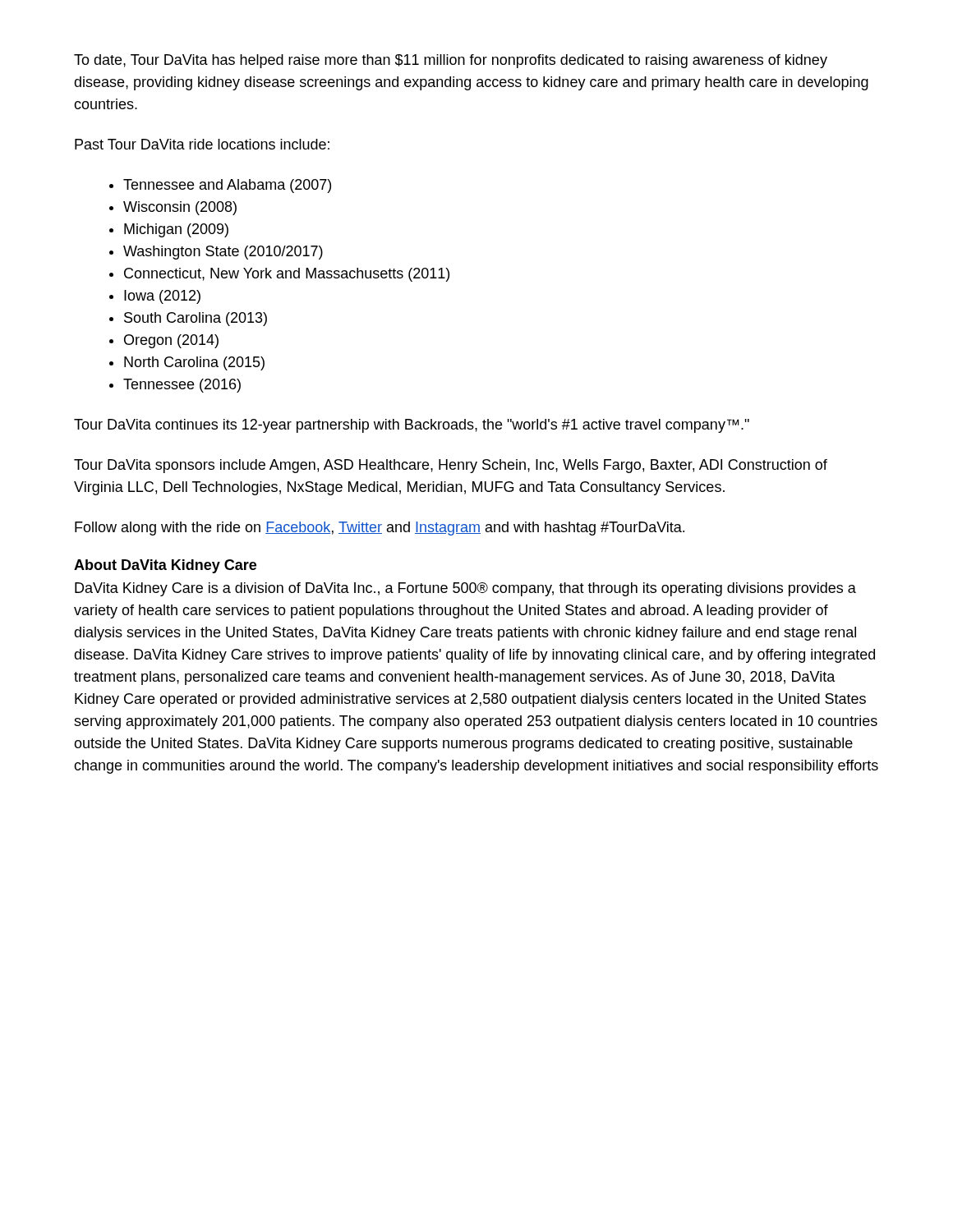Click where it says "South Carolina (2013)"
The width and height of the screenshot is (953, 1232).
tap(196, 318)
